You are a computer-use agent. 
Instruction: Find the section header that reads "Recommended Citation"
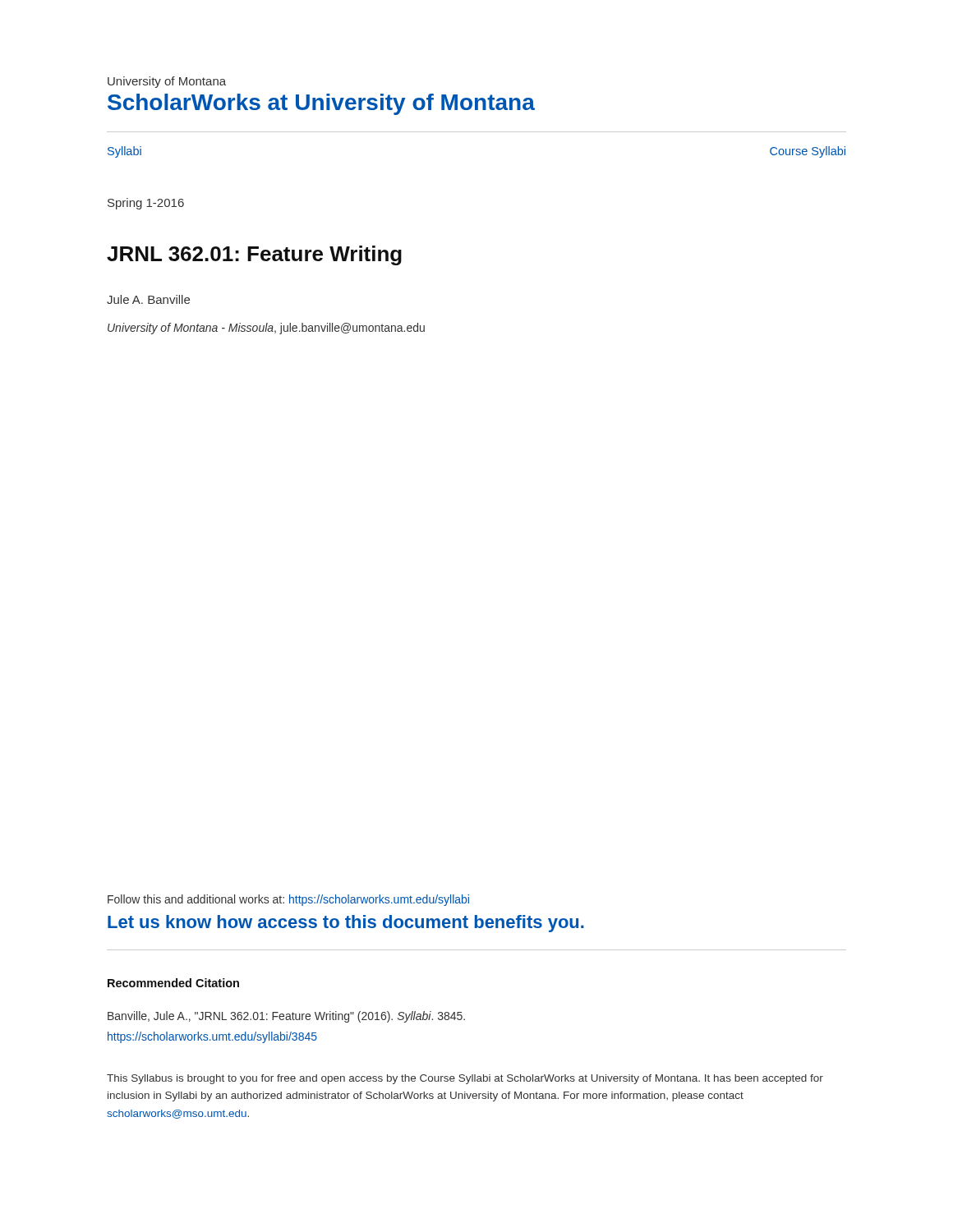click(173, 983)
